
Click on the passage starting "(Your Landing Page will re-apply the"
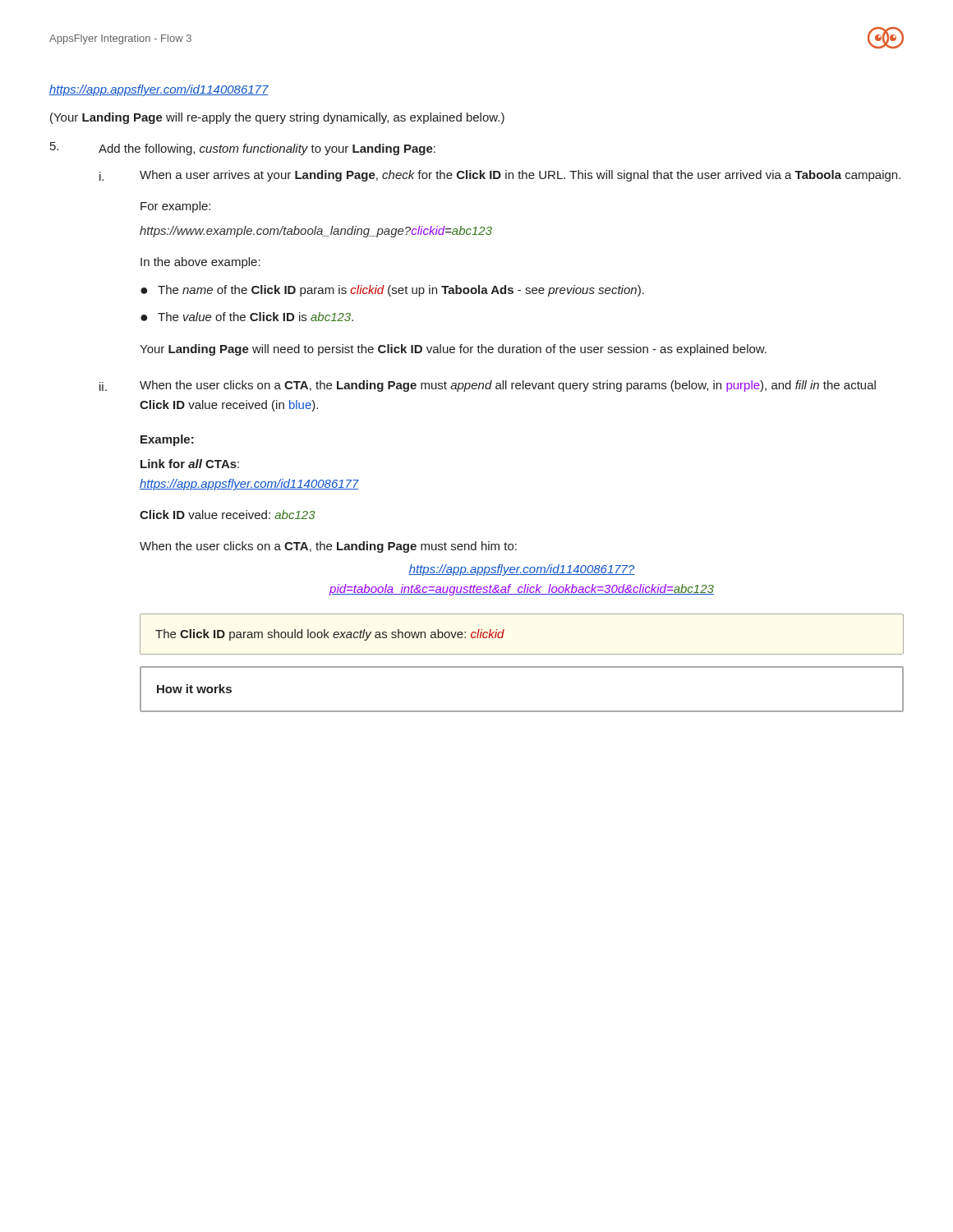(277, 117)
